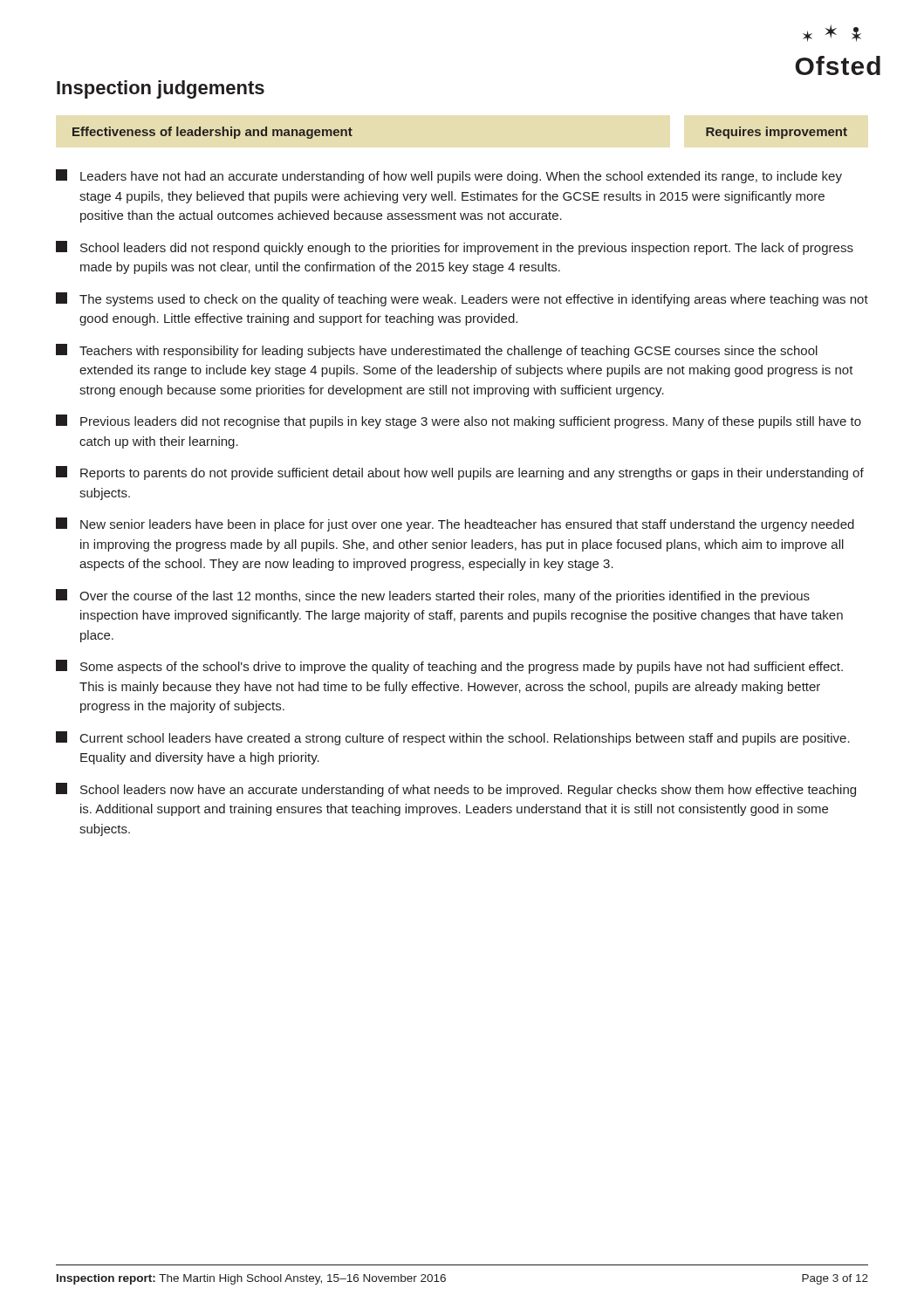The image size is (924, 1309).
Task: Click on the list item containing "Over the course"
Action: (462, 615)
